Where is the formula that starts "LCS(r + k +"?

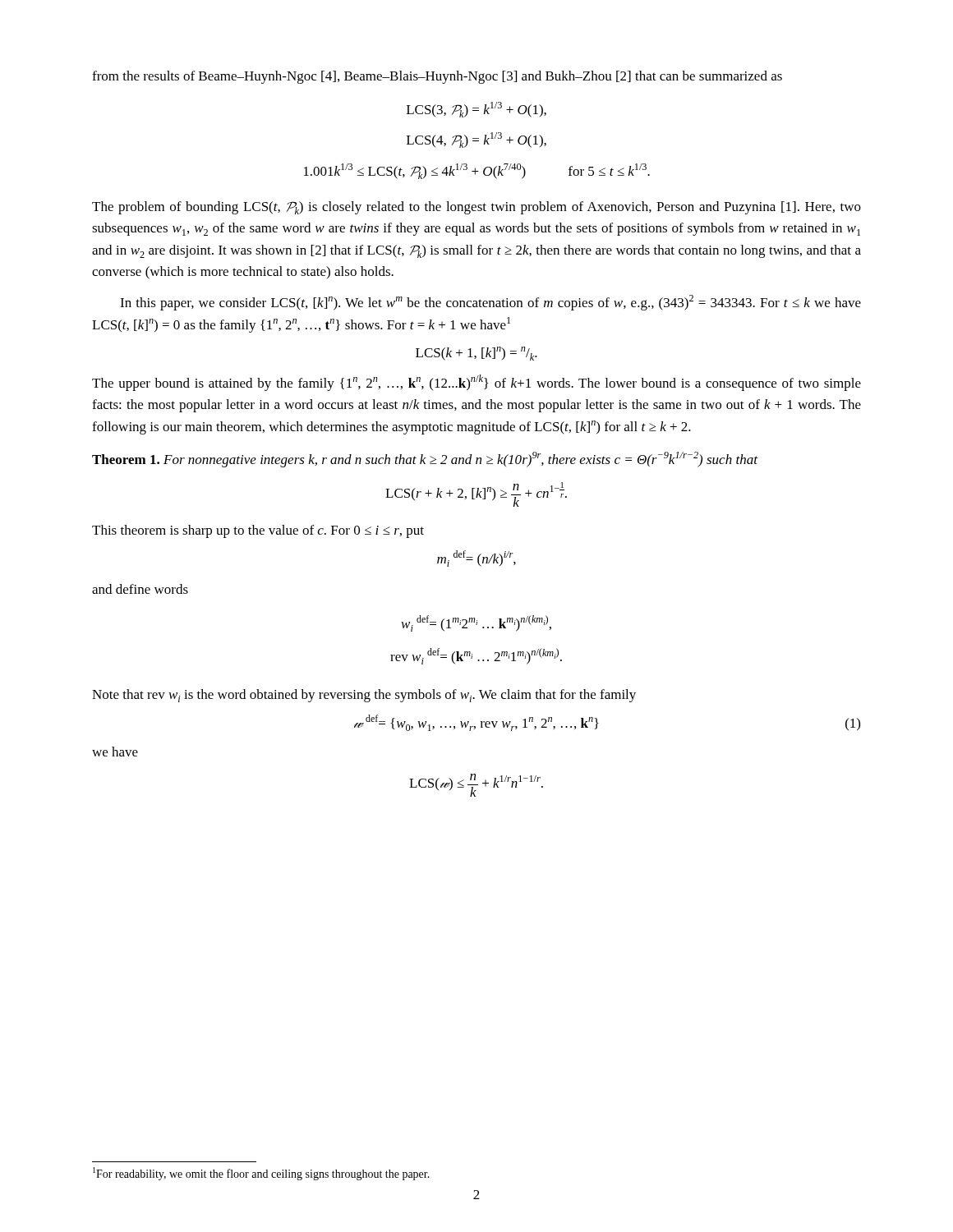pos(476,495)
